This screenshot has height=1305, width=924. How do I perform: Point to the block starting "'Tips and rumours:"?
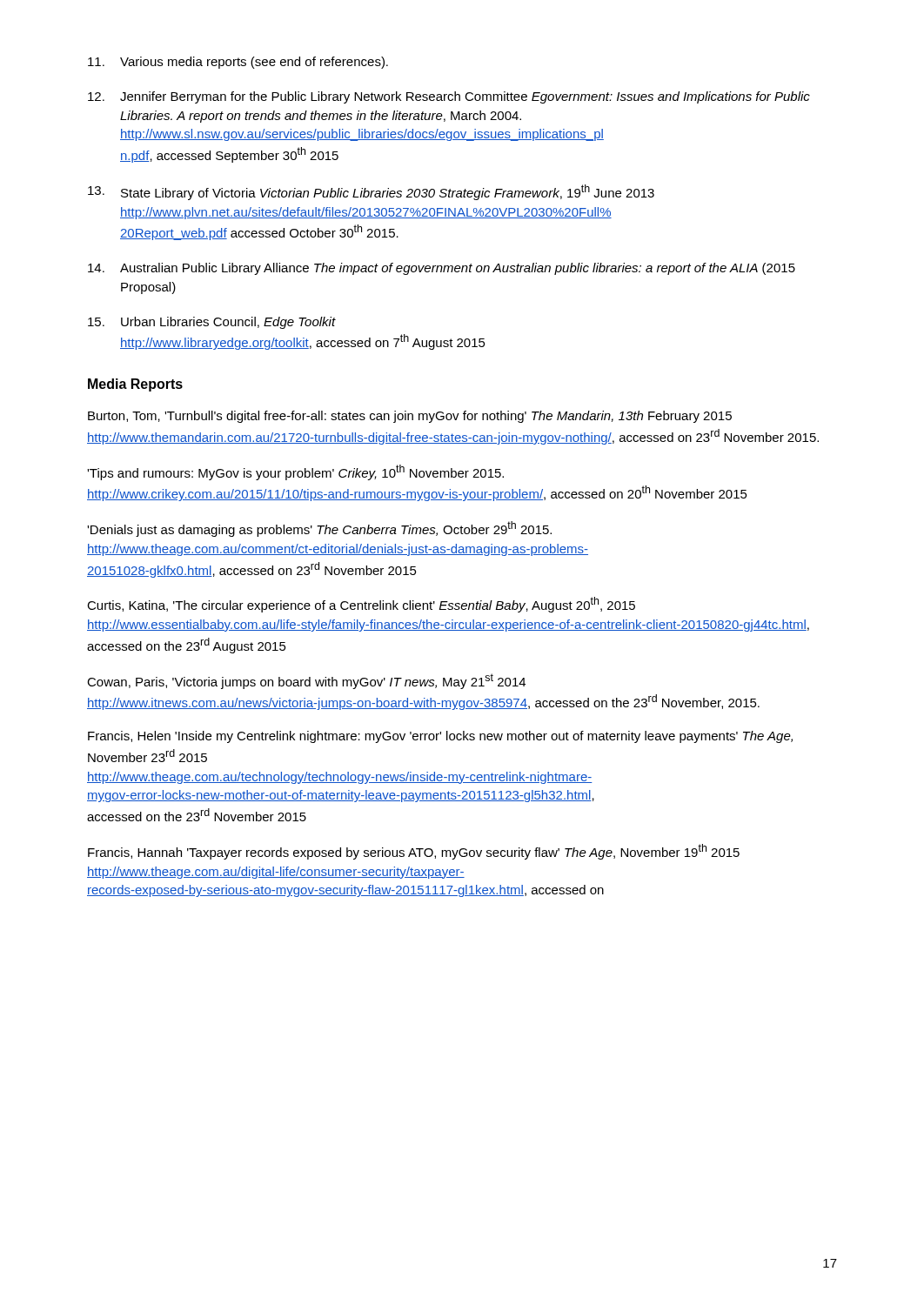point(417,482)
